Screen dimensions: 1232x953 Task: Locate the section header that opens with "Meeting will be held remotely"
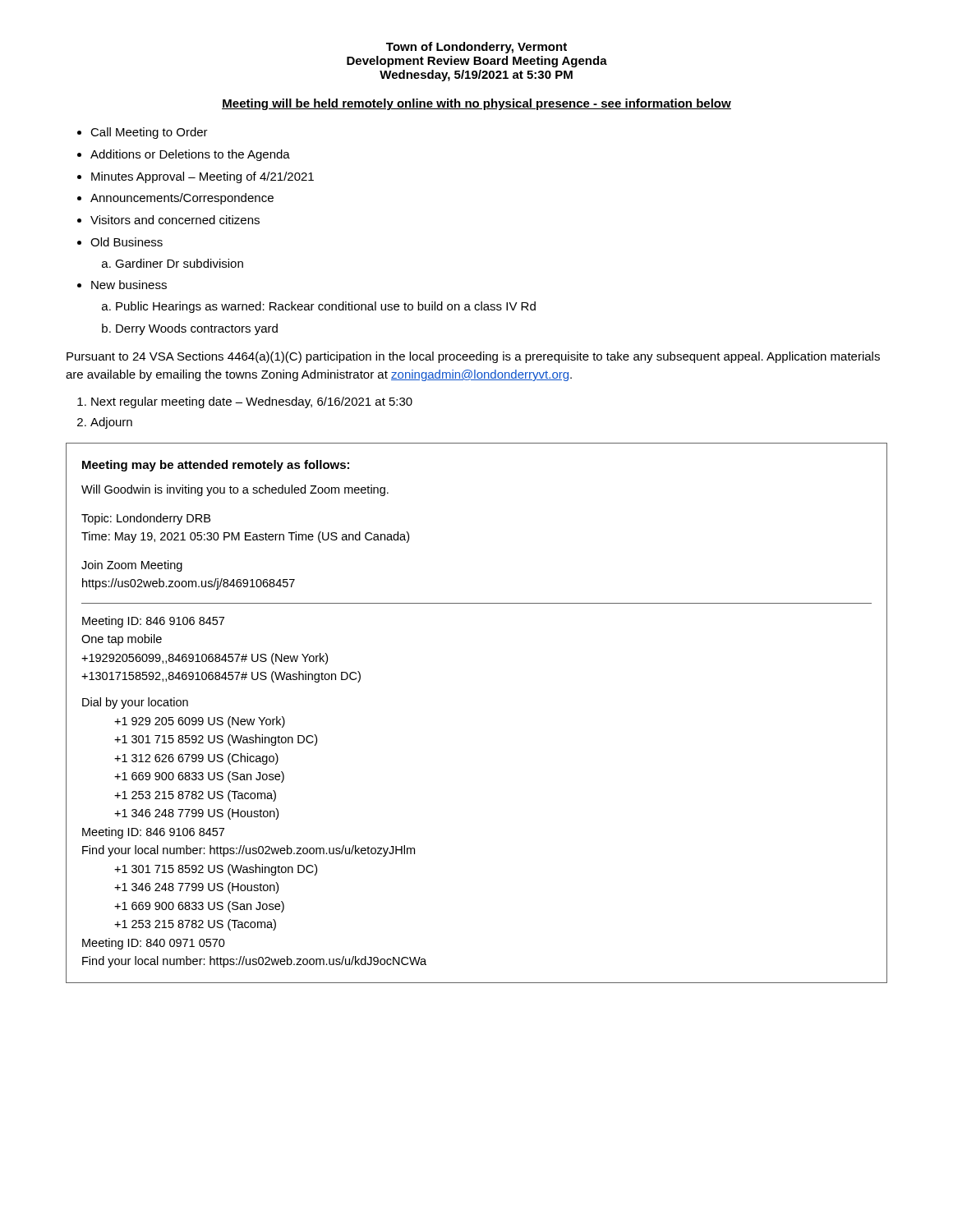click(x=476, y=103)
